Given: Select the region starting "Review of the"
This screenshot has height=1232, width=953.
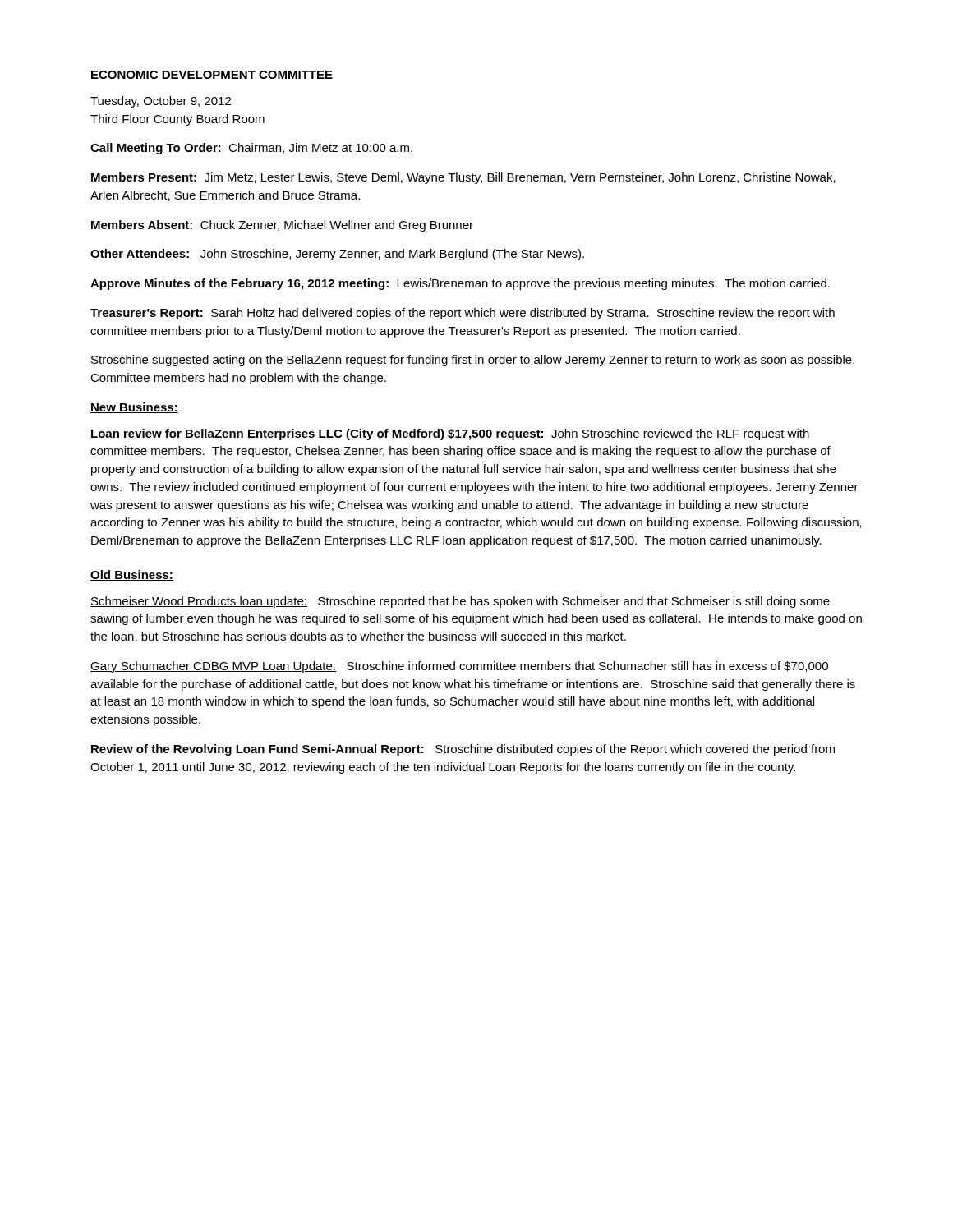Looking at the screenshot, I should 463,757.
